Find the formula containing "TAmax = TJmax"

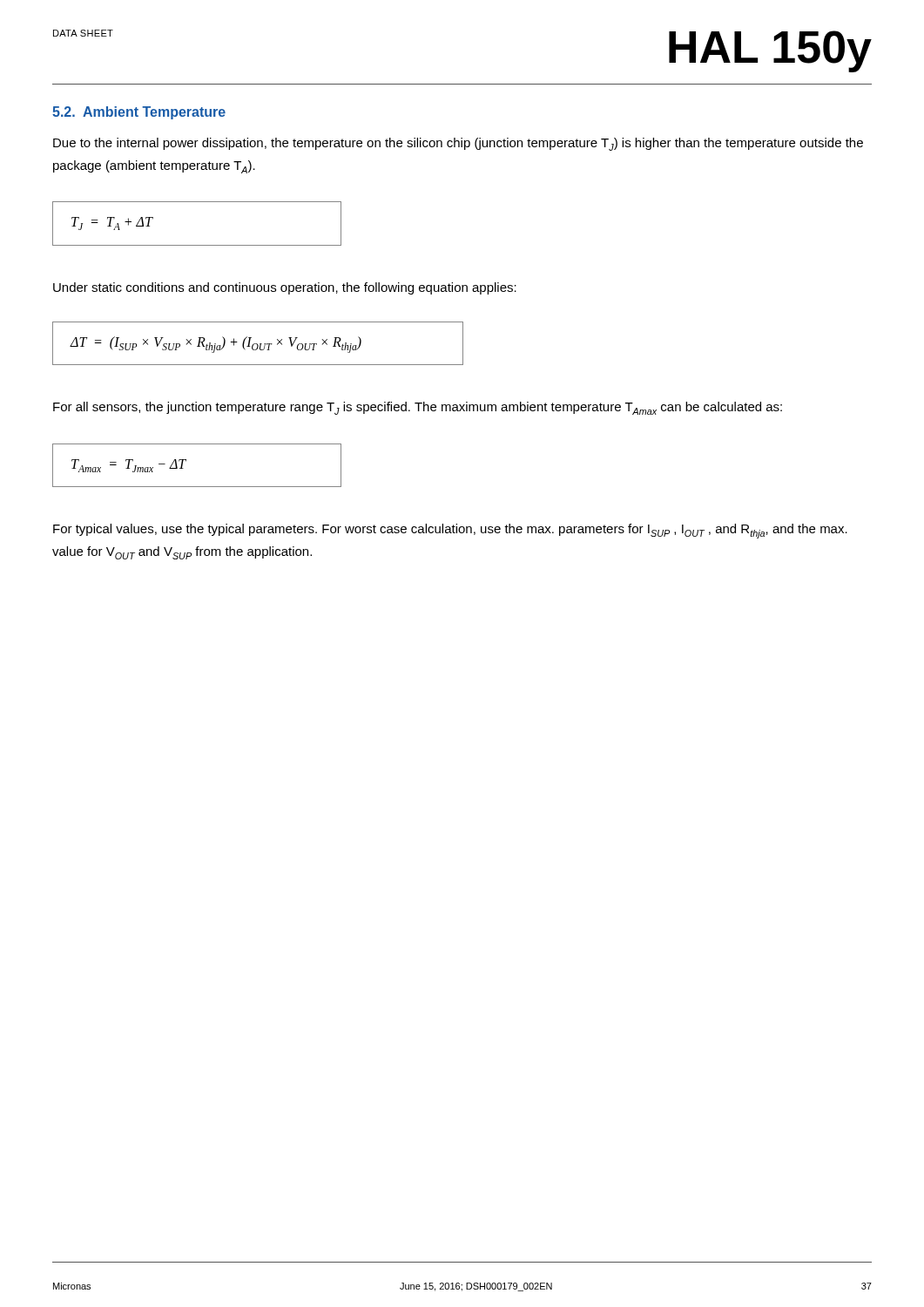197,465
